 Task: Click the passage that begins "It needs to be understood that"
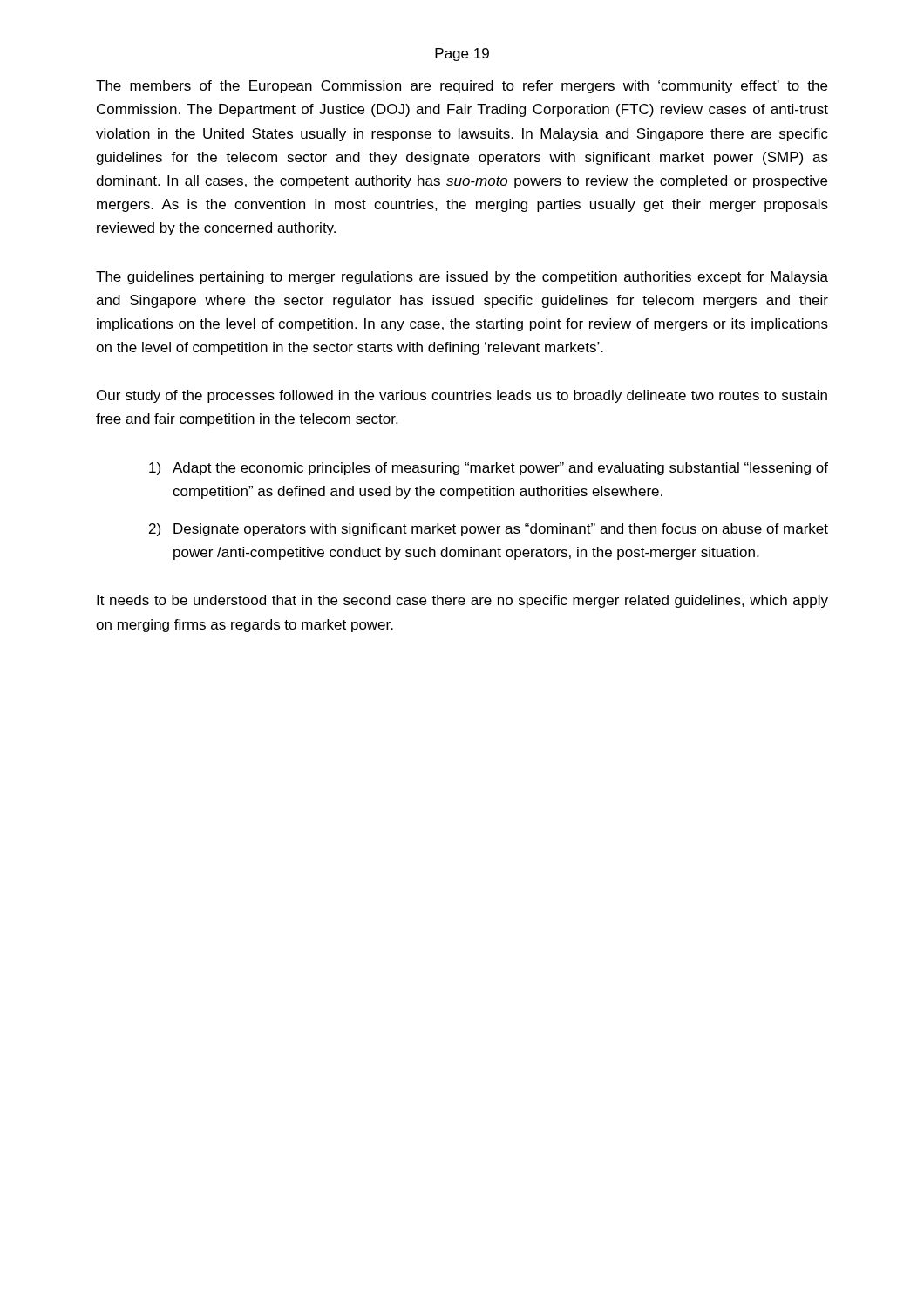pos(462,613)
